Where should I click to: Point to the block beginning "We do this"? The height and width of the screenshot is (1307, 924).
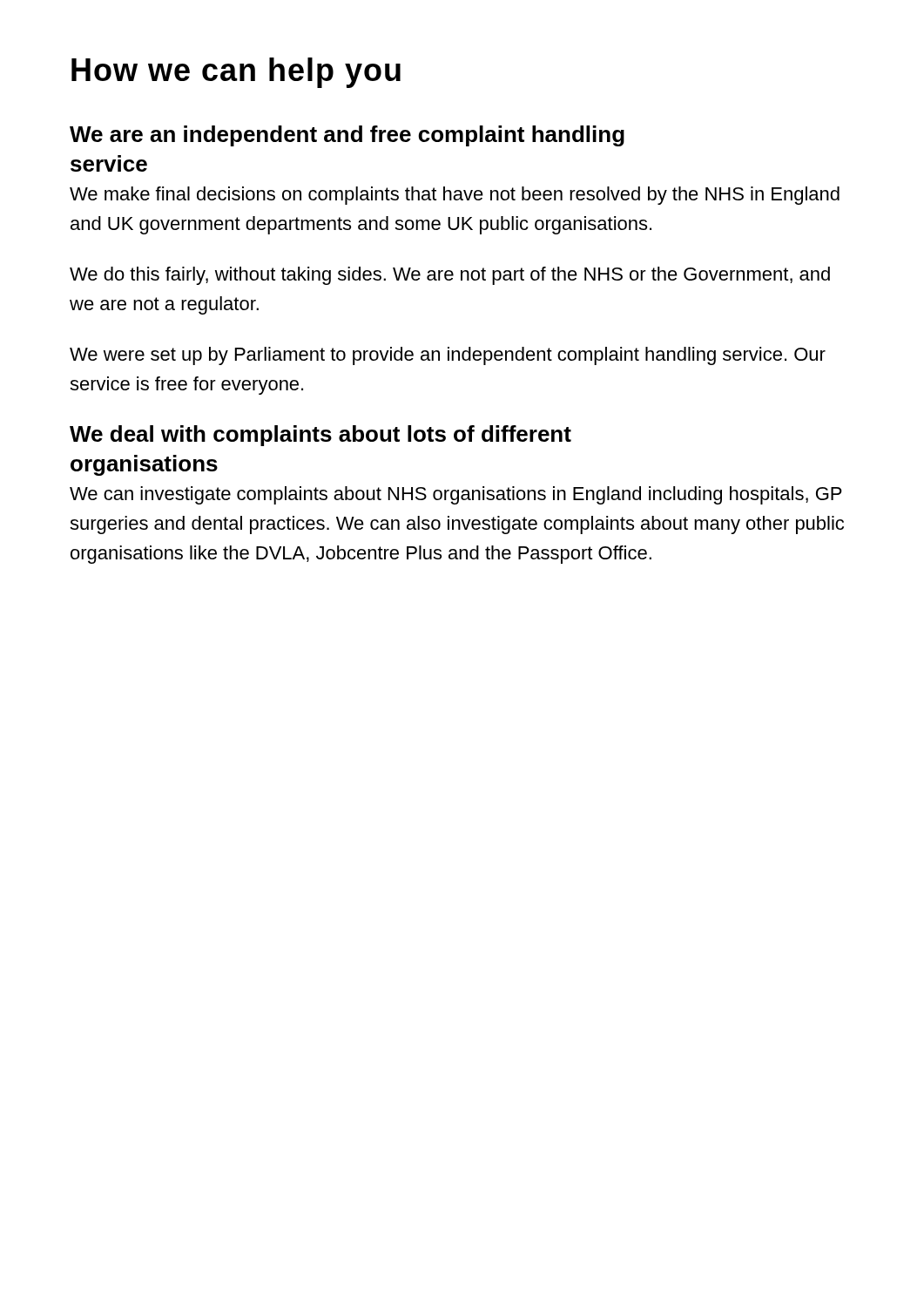pos(450,289)
